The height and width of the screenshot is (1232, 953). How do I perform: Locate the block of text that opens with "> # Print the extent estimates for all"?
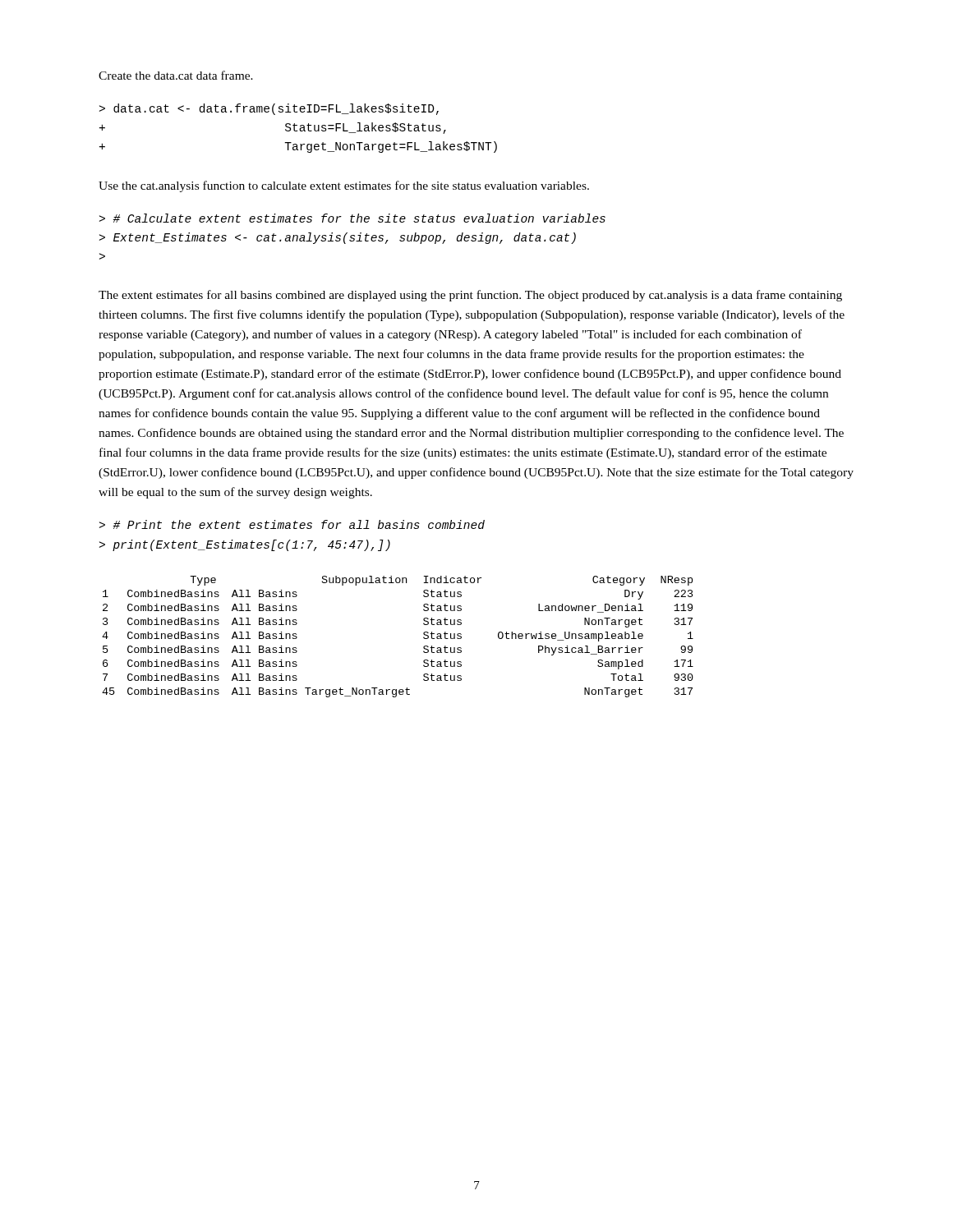click(x=476, y=536)
